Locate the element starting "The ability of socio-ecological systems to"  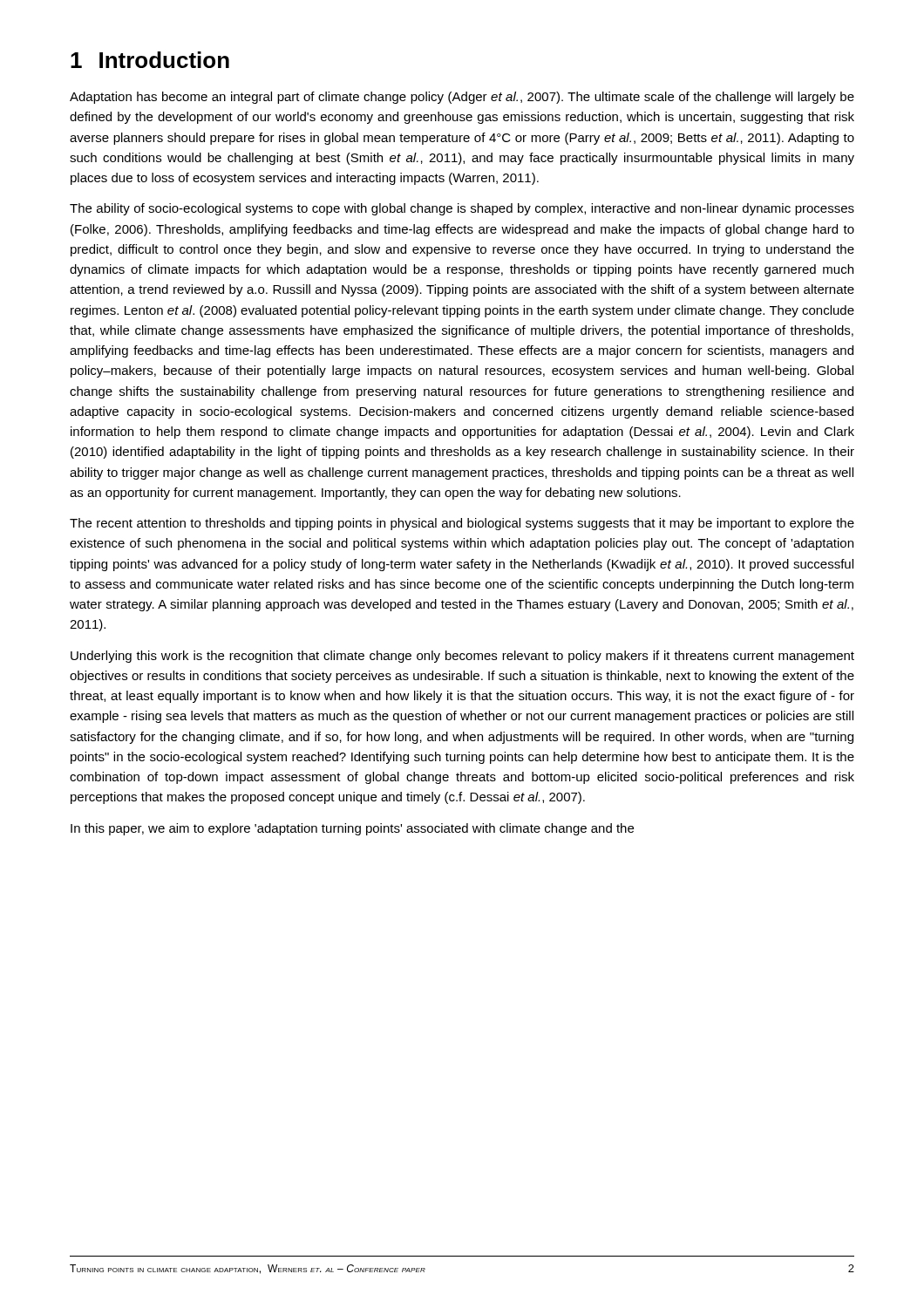click(462, 350)
